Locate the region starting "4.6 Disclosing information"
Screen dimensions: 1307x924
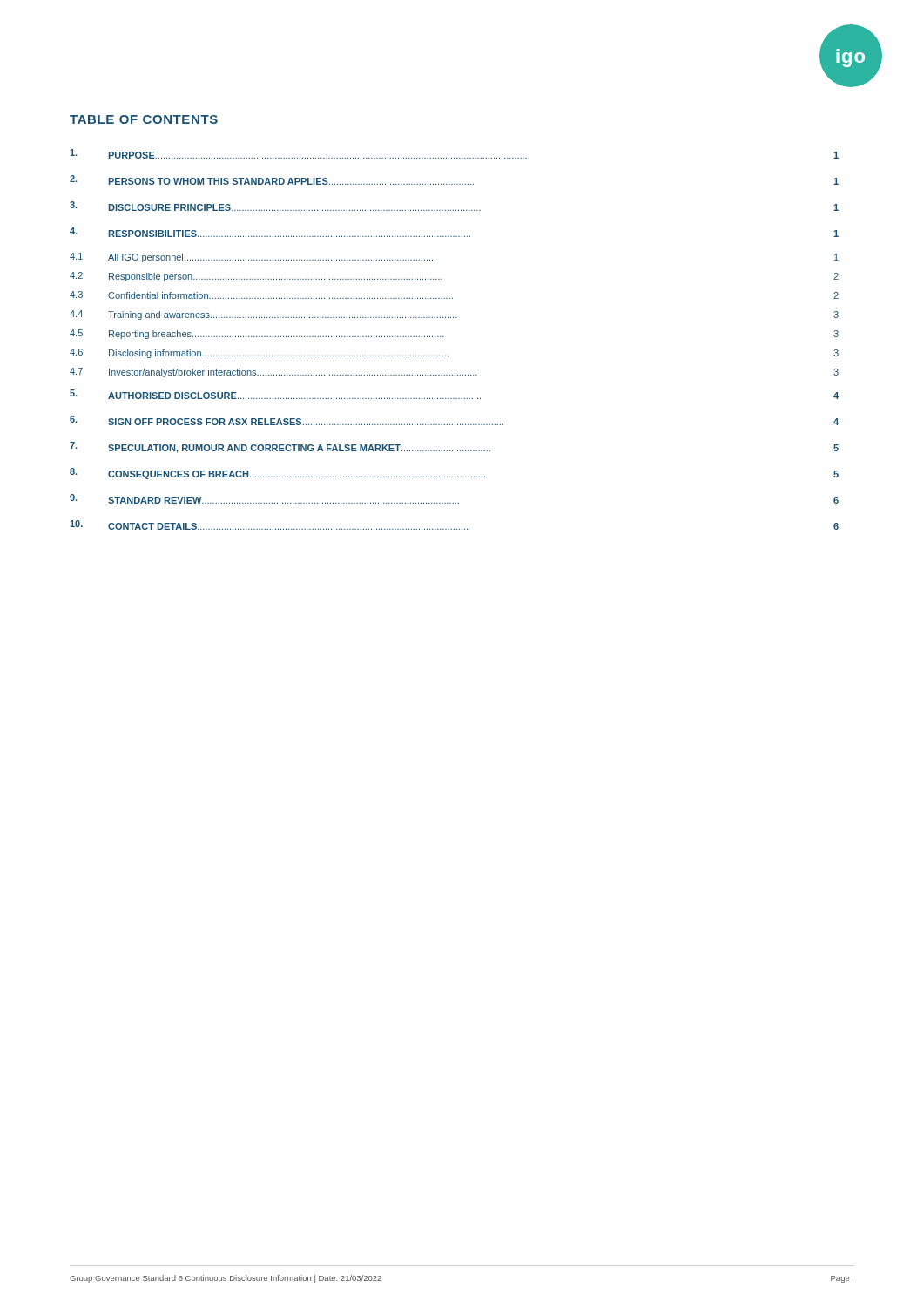[x=454, y=353]
